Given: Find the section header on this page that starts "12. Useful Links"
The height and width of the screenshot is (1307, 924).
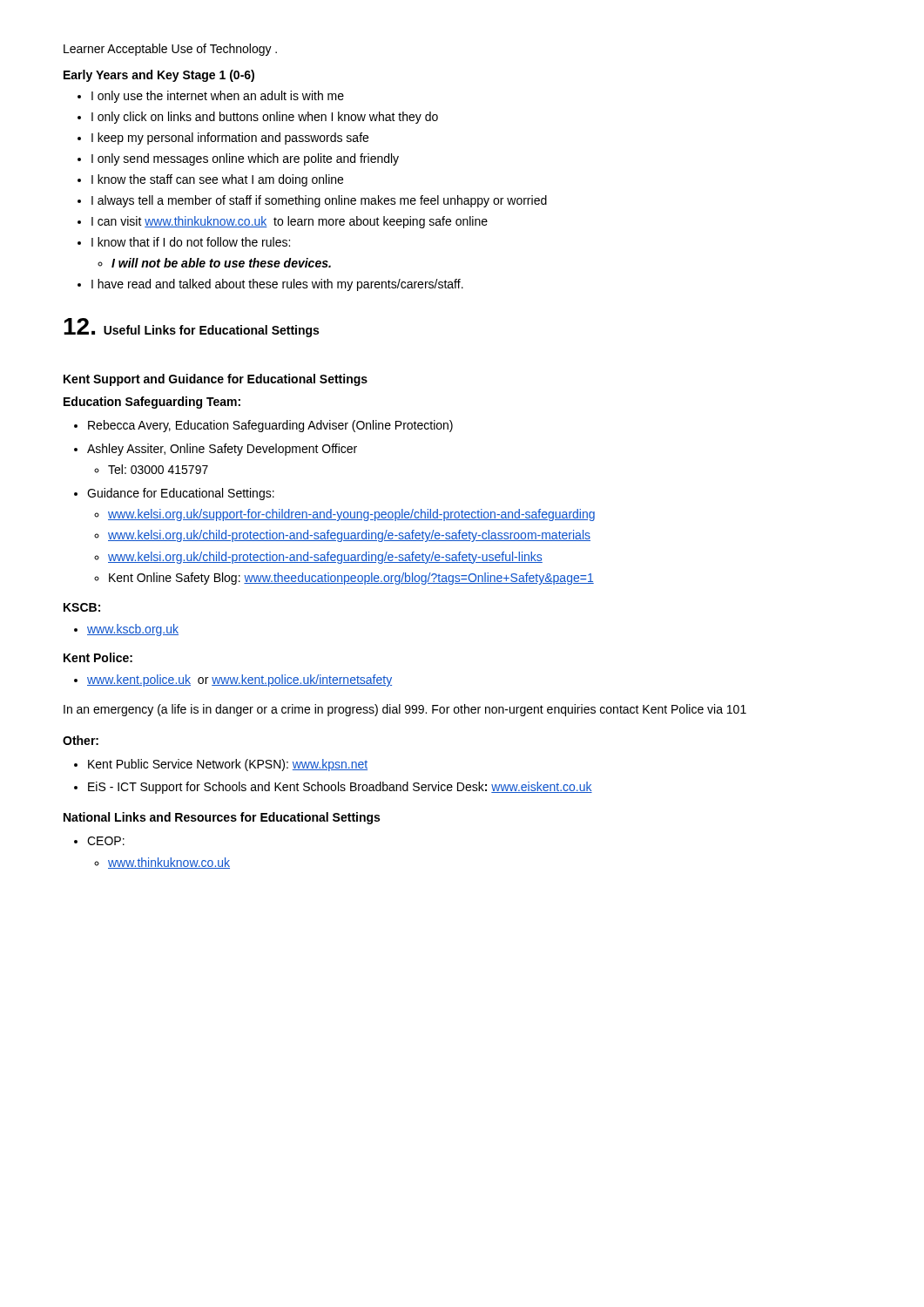Looking at the screenshot, I should tap(191, 327).
